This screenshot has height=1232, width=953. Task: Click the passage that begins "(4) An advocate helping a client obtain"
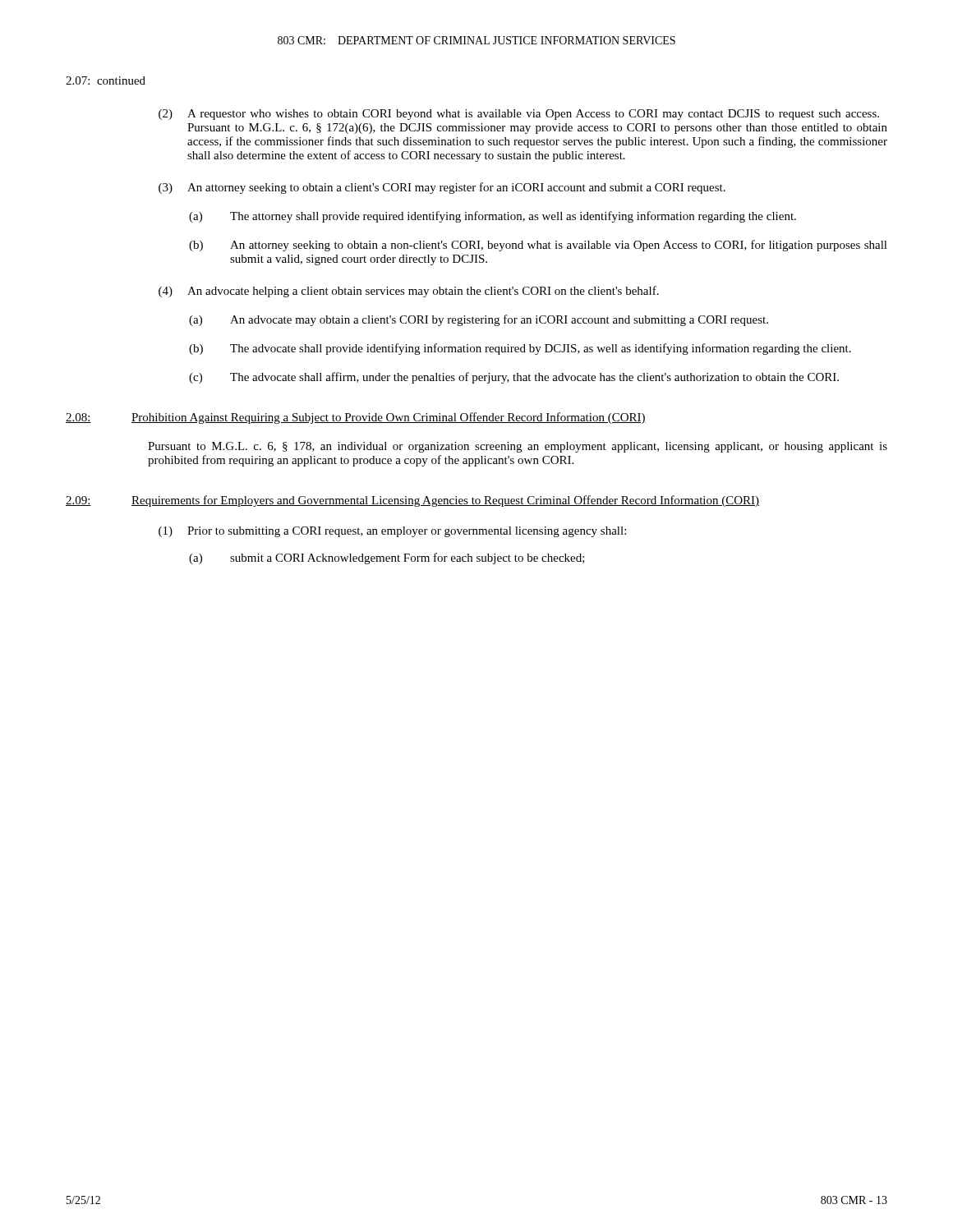(x=476, y=291)
